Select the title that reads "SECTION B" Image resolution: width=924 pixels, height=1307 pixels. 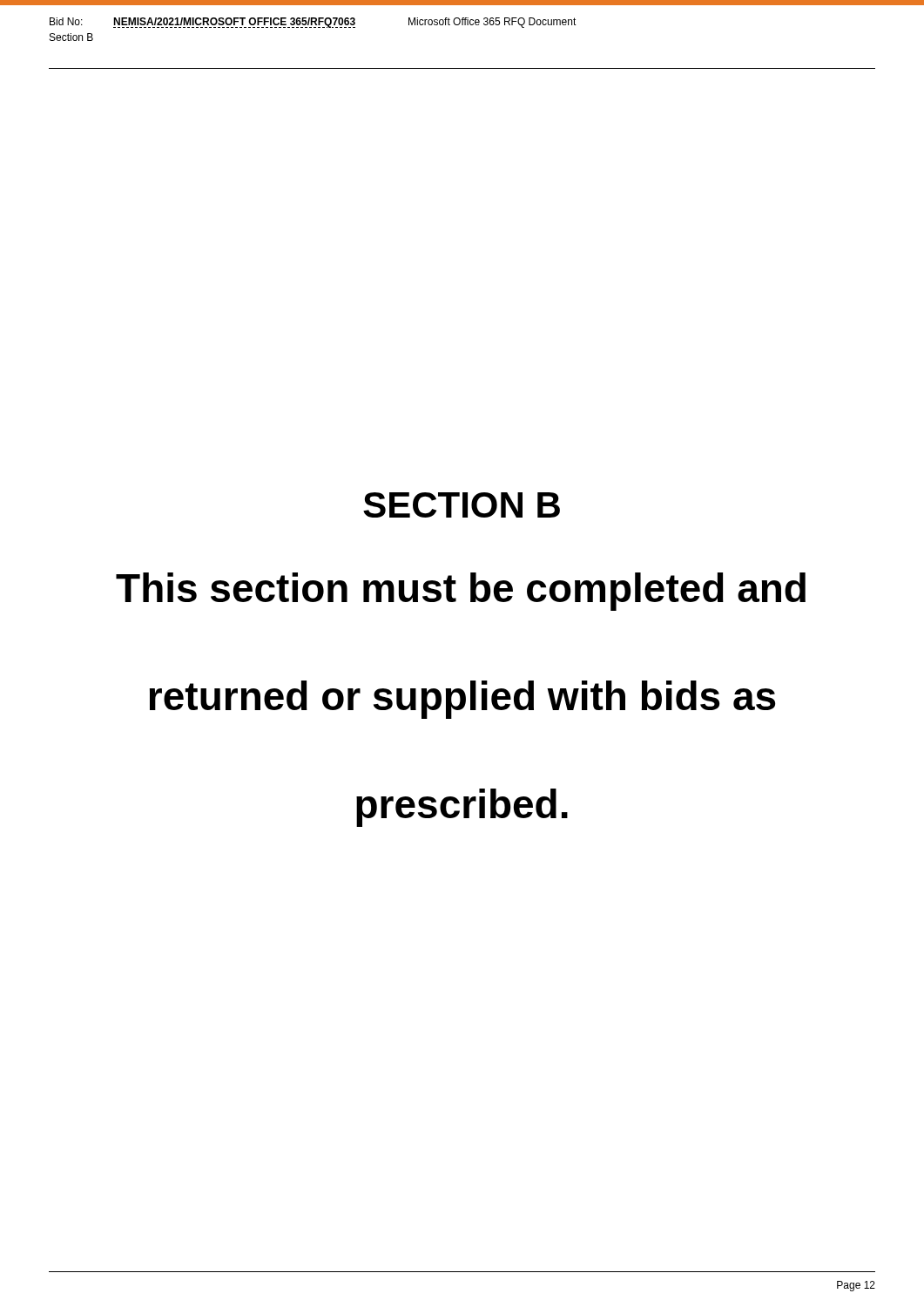tap(462, 505)
